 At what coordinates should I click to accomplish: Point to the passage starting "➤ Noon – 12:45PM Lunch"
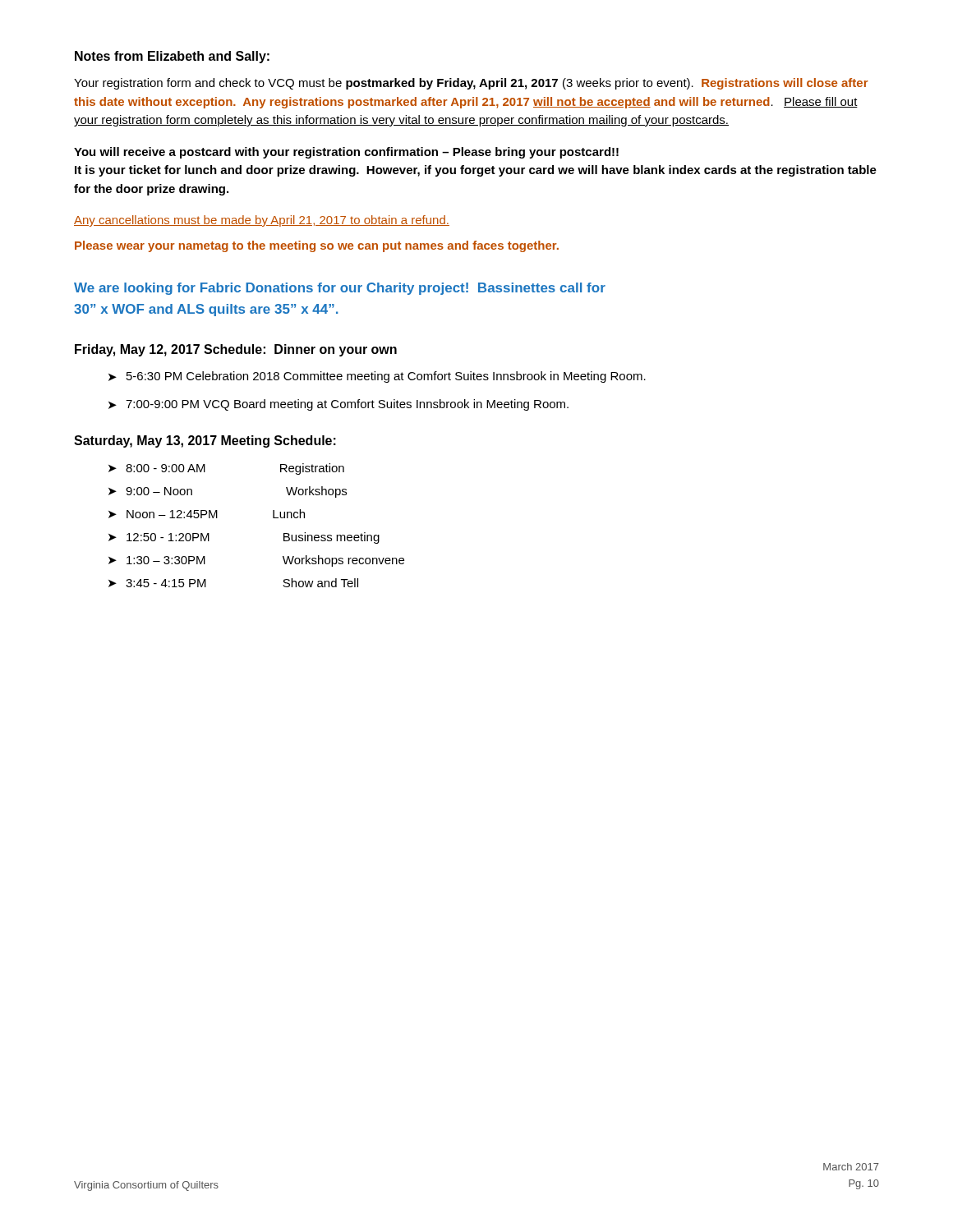[206, 514]
